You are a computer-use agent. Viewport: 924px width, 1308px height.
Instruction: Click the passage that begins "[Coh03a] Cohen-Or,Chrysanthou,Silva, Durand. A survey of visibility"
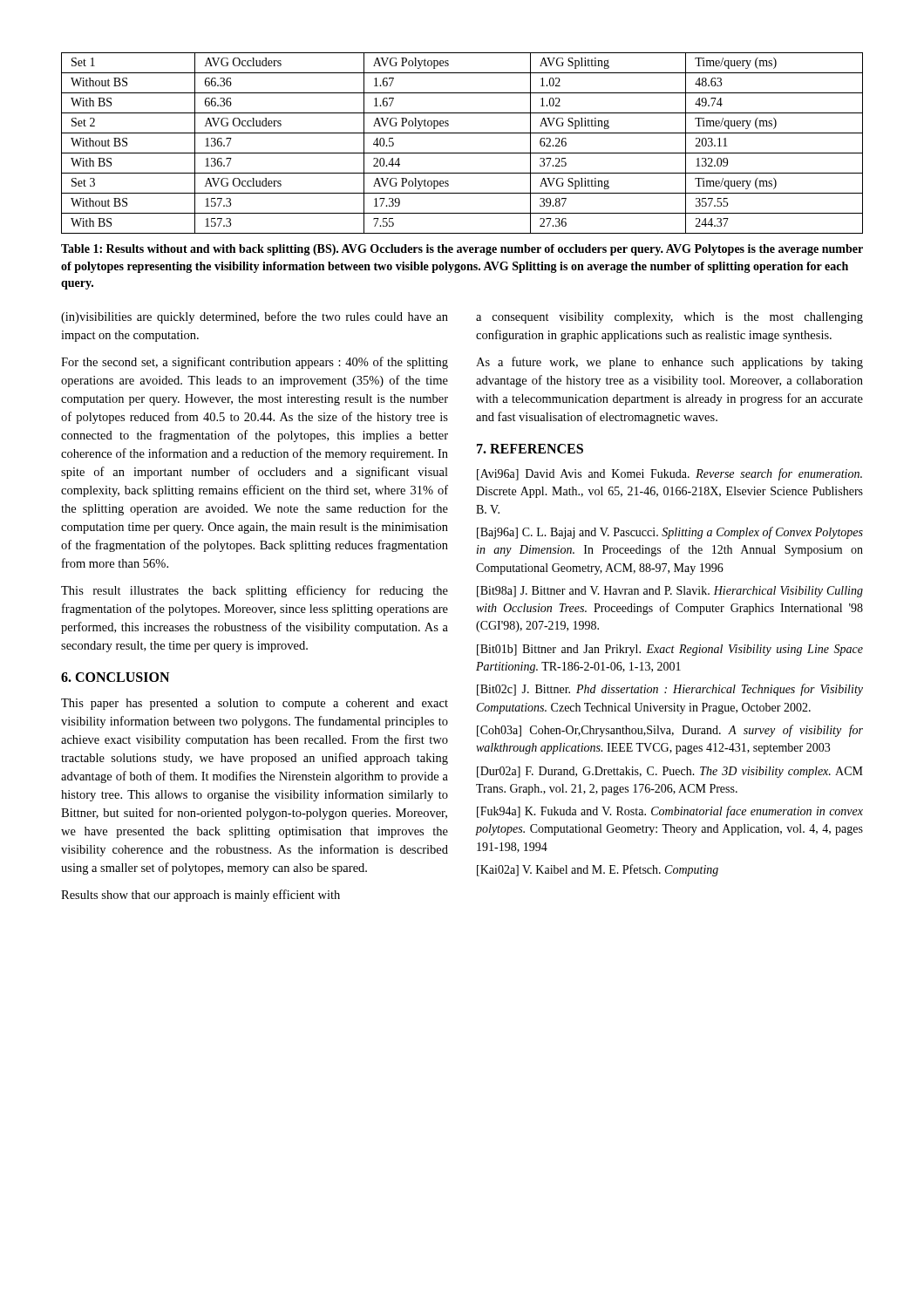coord(669,739)
